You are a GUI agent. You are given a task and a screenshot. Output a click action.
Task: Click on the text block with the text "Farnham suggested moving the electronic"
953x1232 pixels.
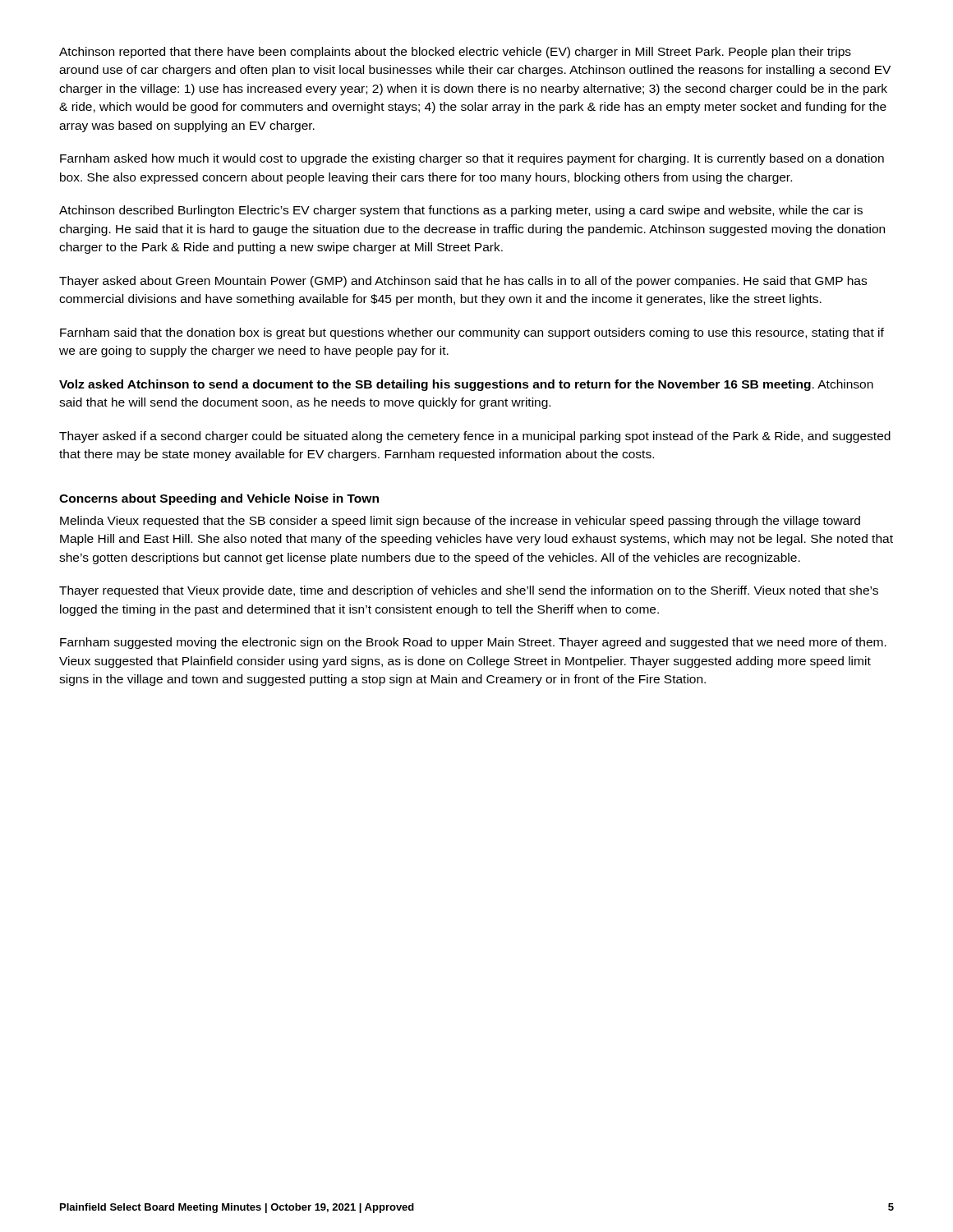tap(473, 661)
